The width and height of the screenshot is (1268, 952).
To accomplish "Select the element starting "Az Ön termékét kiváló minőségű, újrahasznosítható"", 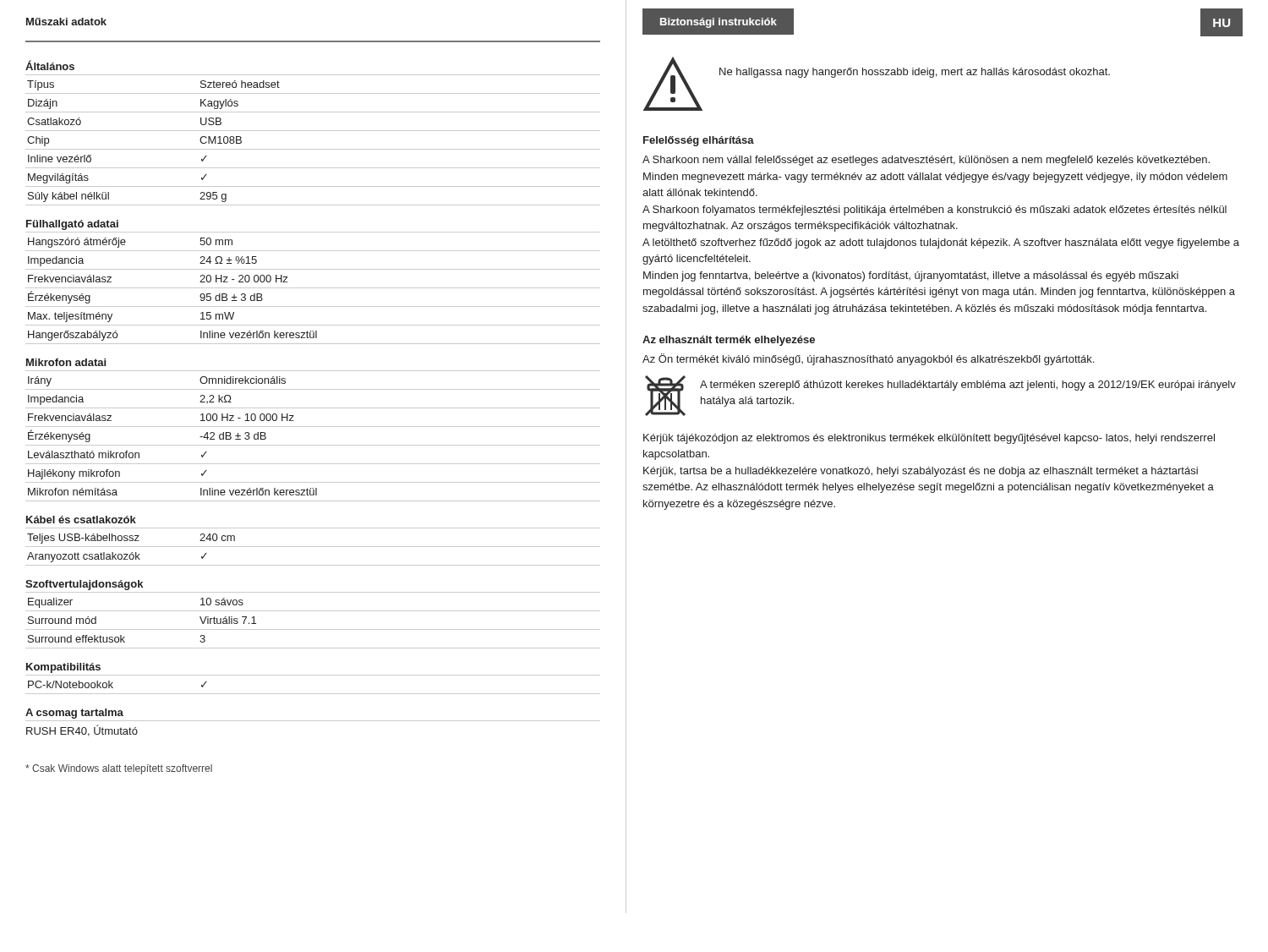I will (x=869, y=359).
